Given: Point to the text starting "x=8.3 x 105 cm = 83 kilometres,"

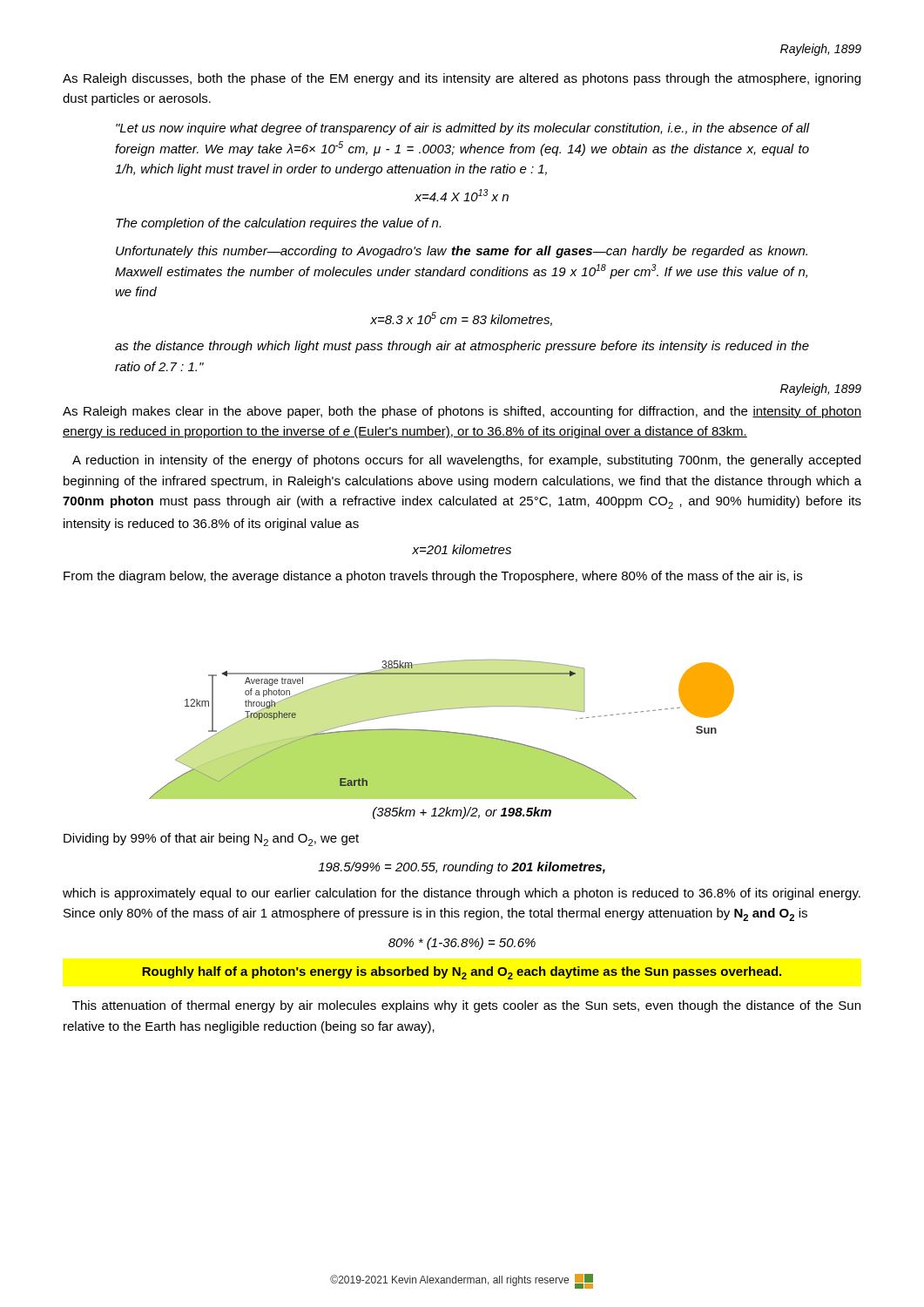Looking at the screenshot, I should tap(462, 319).
